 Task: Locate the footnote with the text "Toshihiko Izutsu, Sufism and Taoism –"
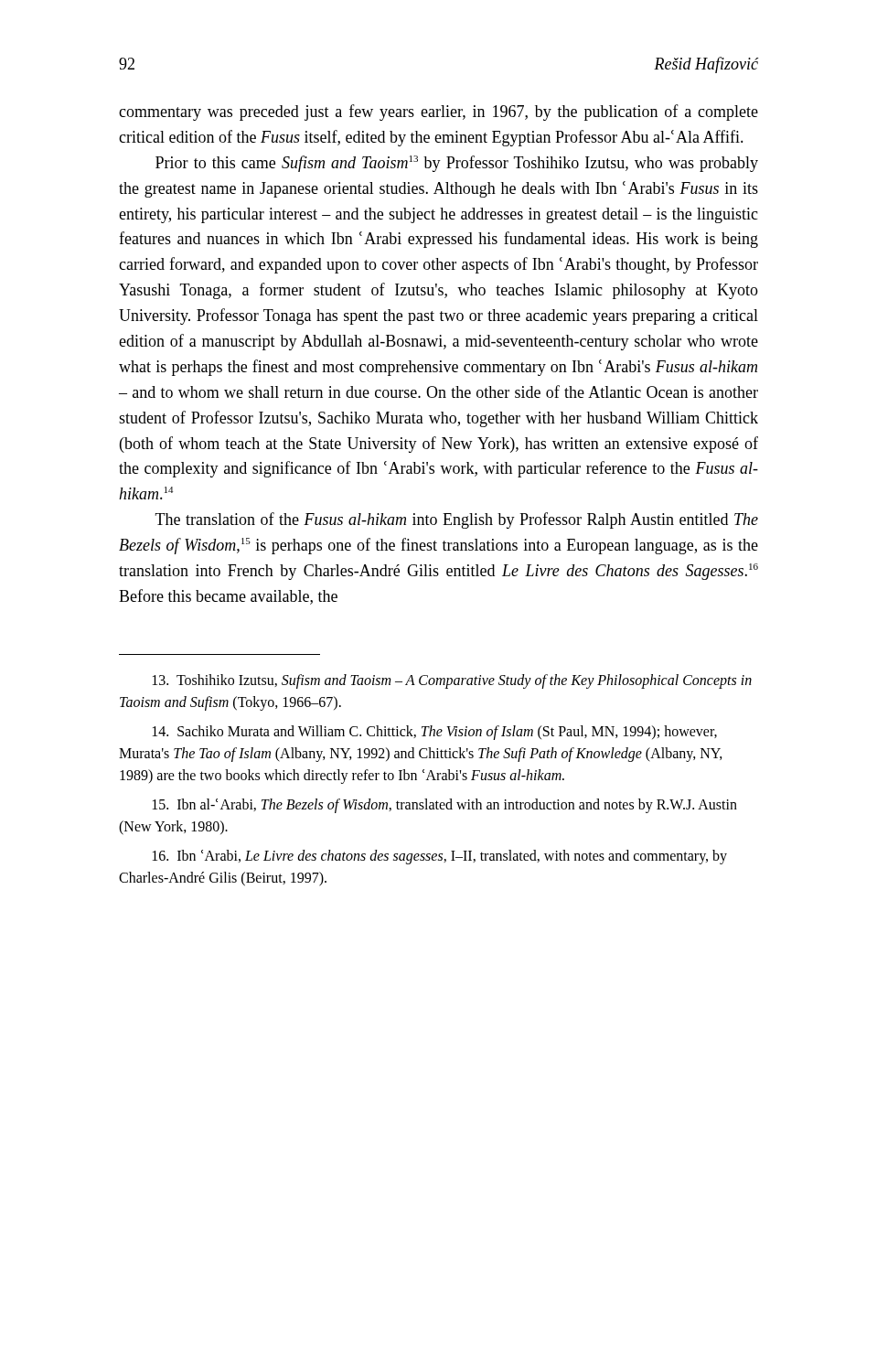point(435,691)
